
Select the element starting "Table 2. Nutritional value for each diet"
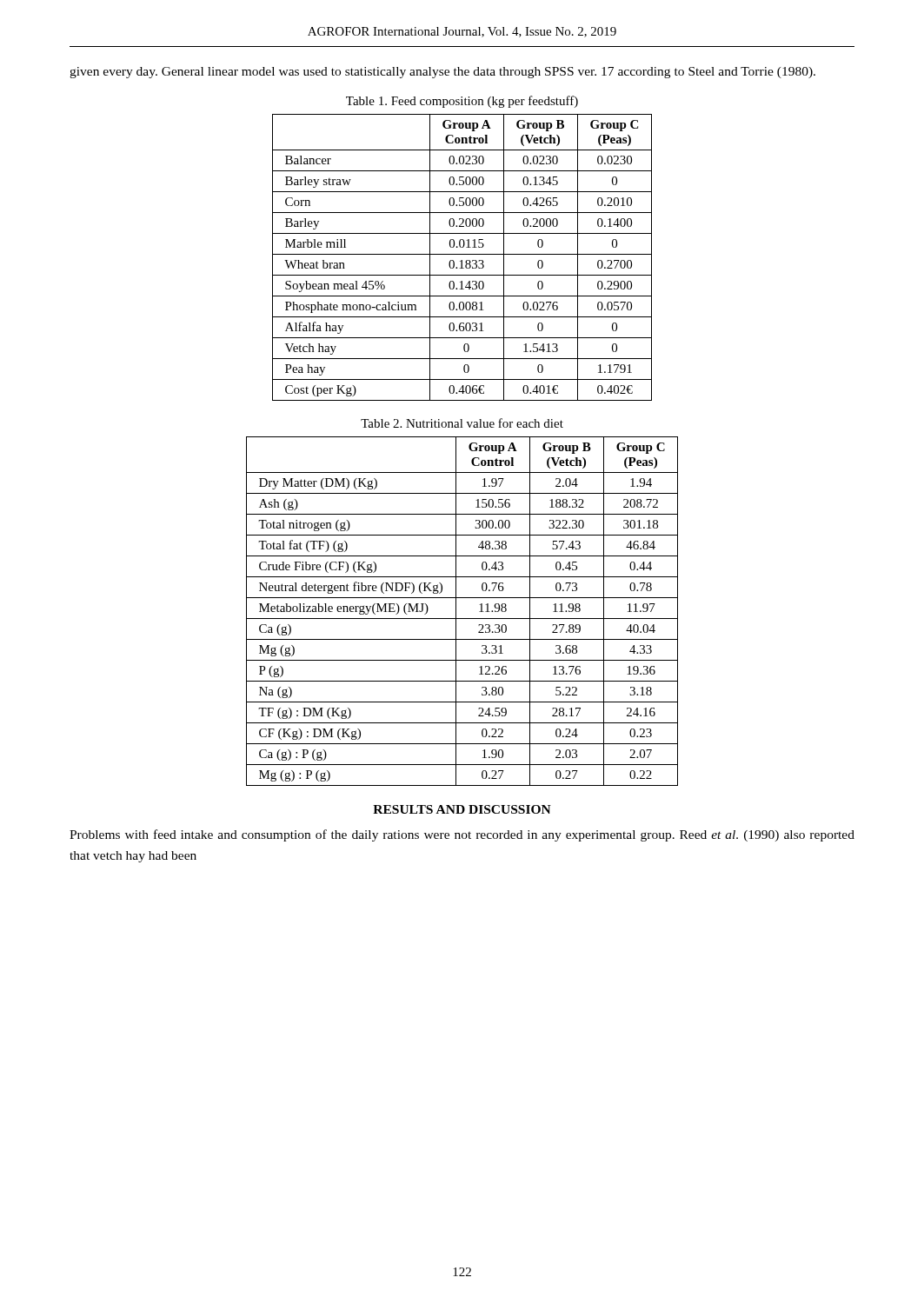[462, 423]
